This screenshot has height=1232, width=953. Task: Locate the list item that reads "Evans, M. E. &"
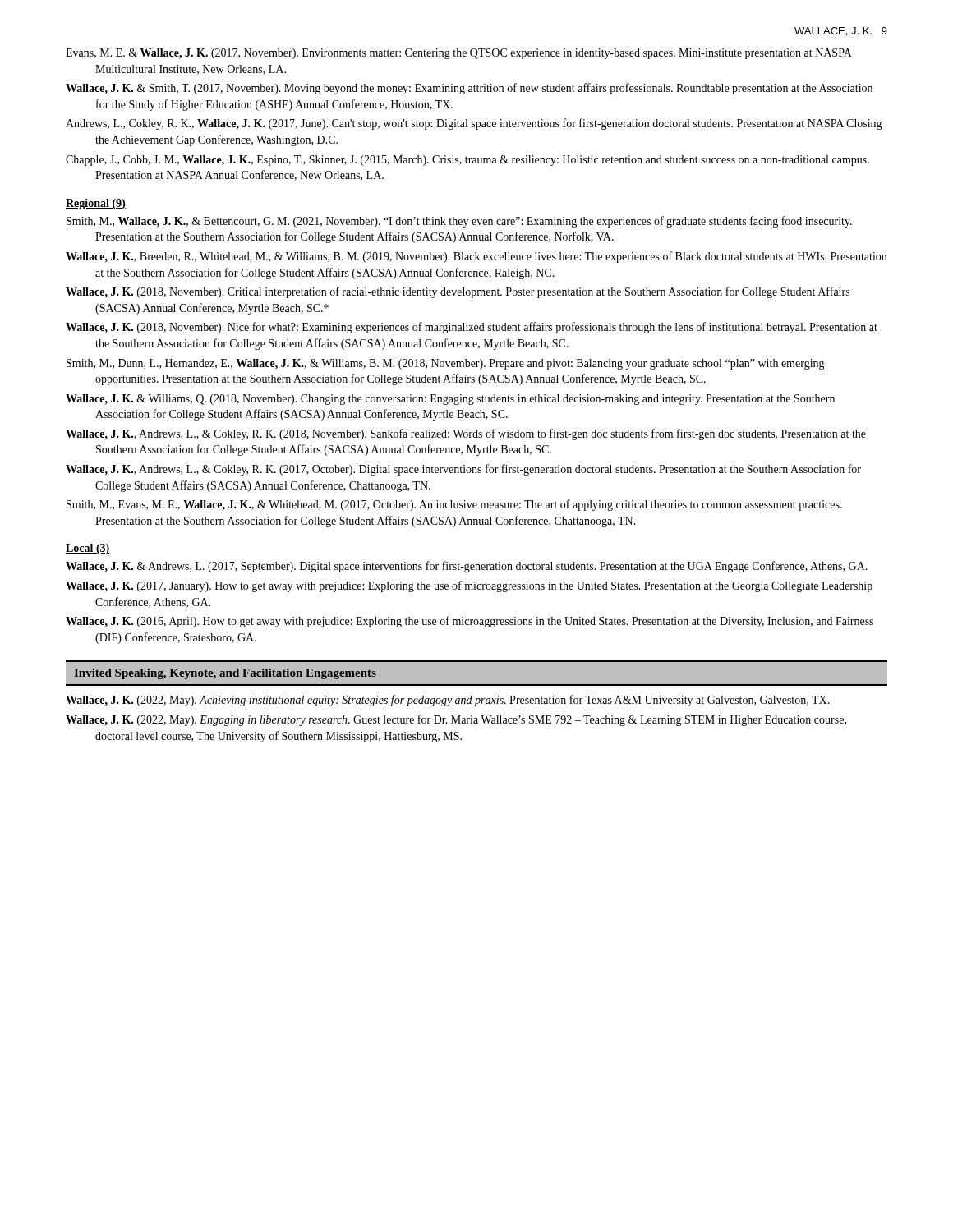pyautogui.click(x=458, y=61)
